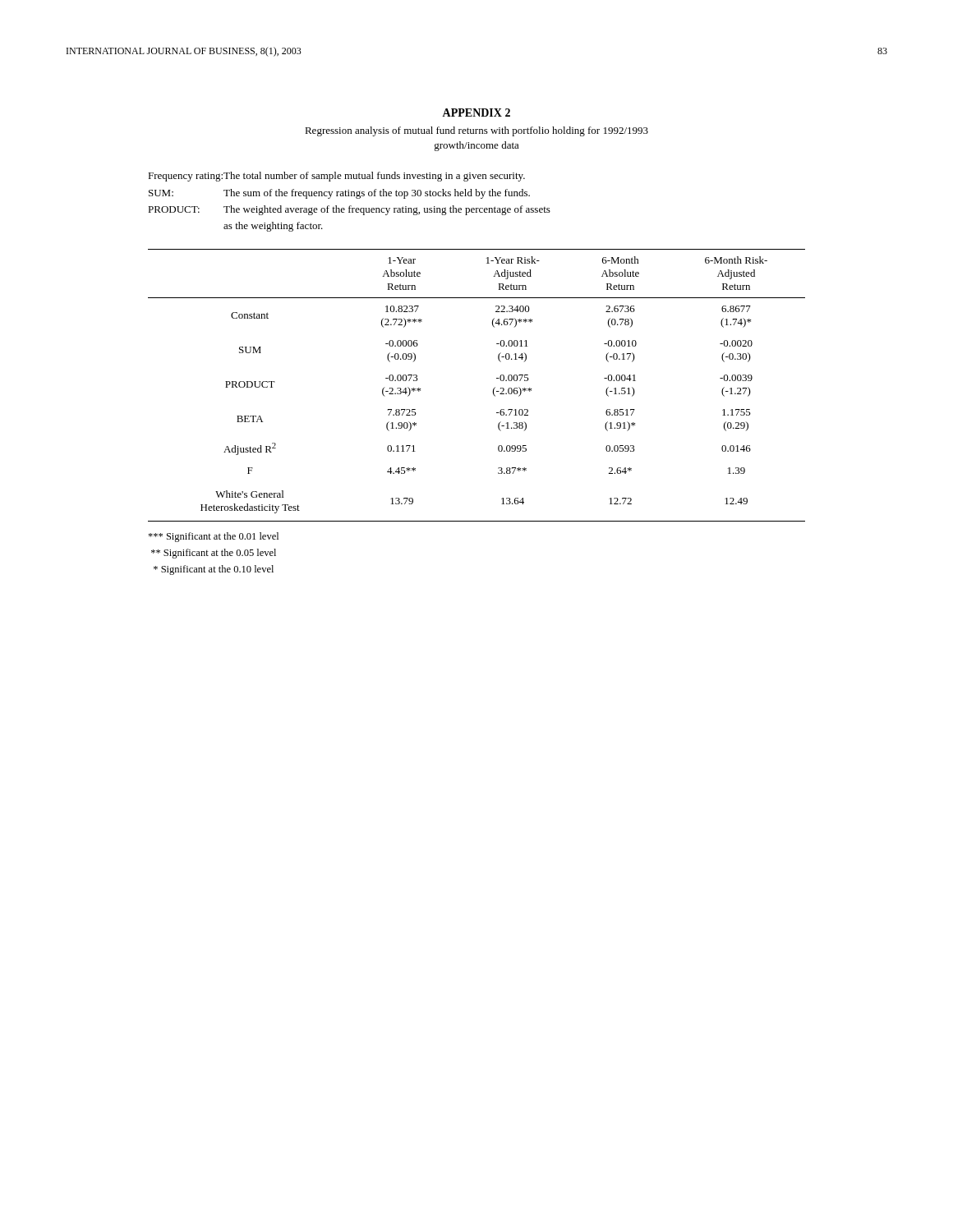Locate the element starting "Regression analysis of mutual fund"

[476, 138]
